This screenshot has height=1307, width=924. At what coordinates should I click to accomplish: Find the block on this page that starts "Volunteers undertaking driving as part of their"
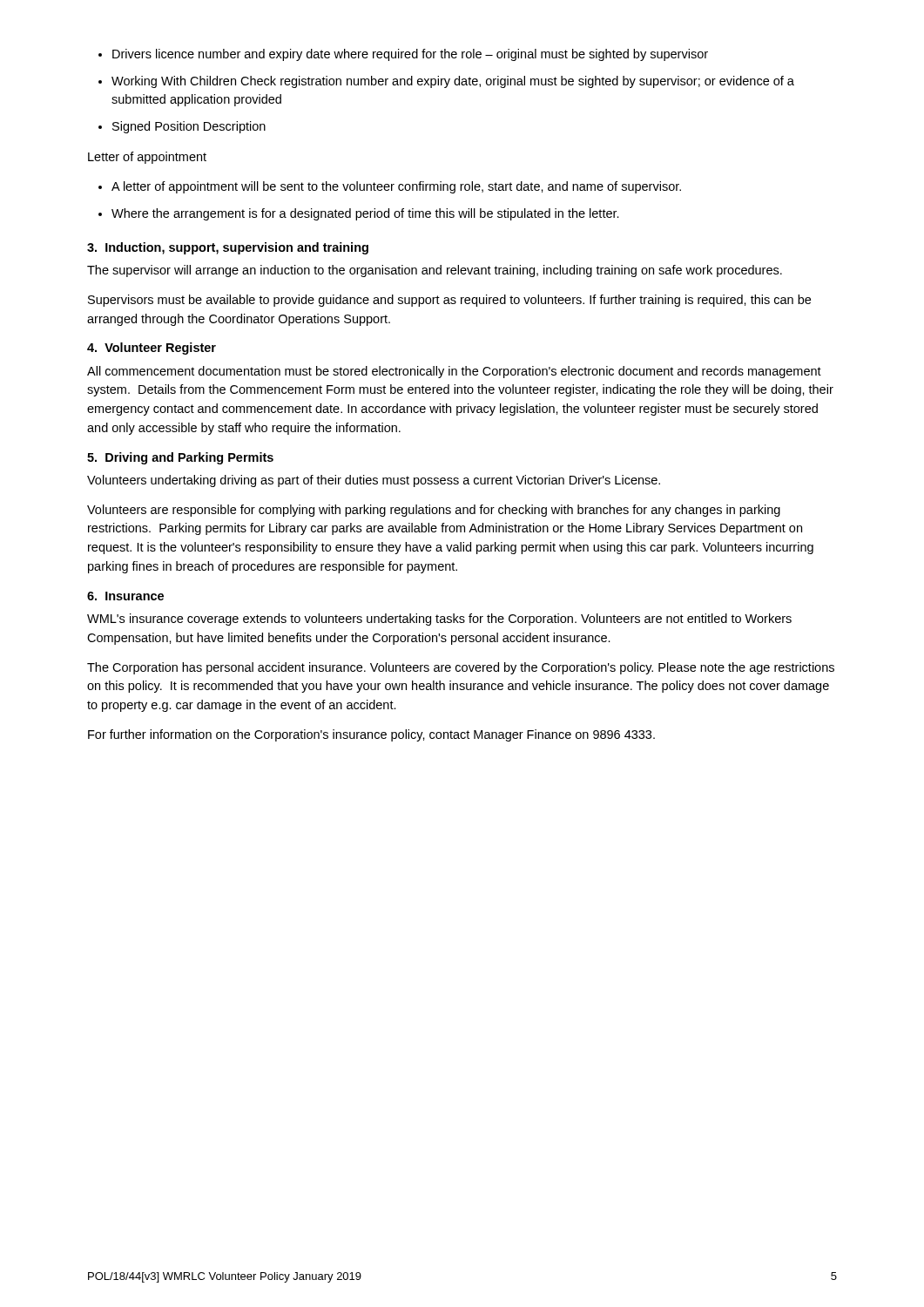tap(374, 480)
